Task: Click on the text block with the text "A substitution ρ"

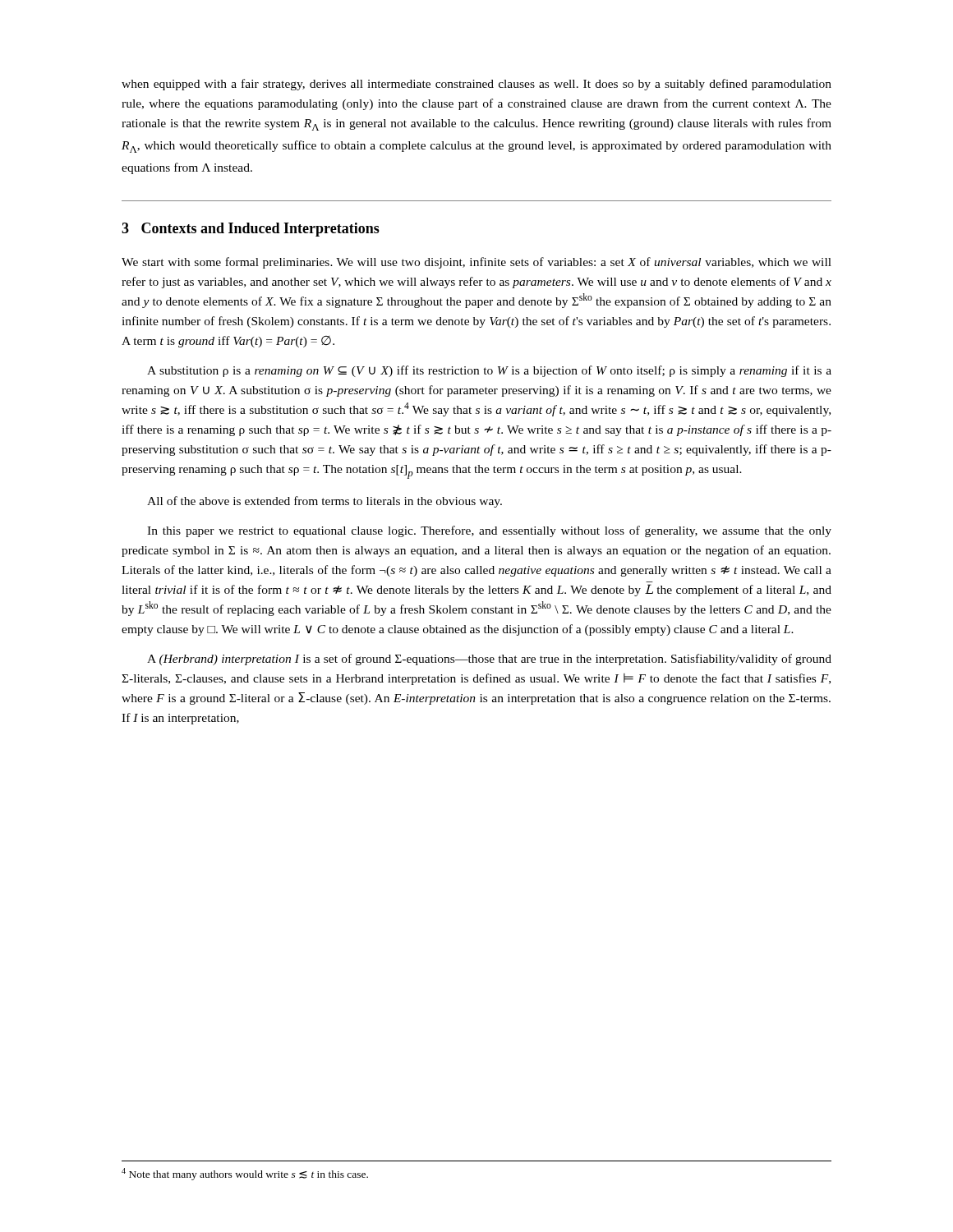Action: (x=476, y=421)
